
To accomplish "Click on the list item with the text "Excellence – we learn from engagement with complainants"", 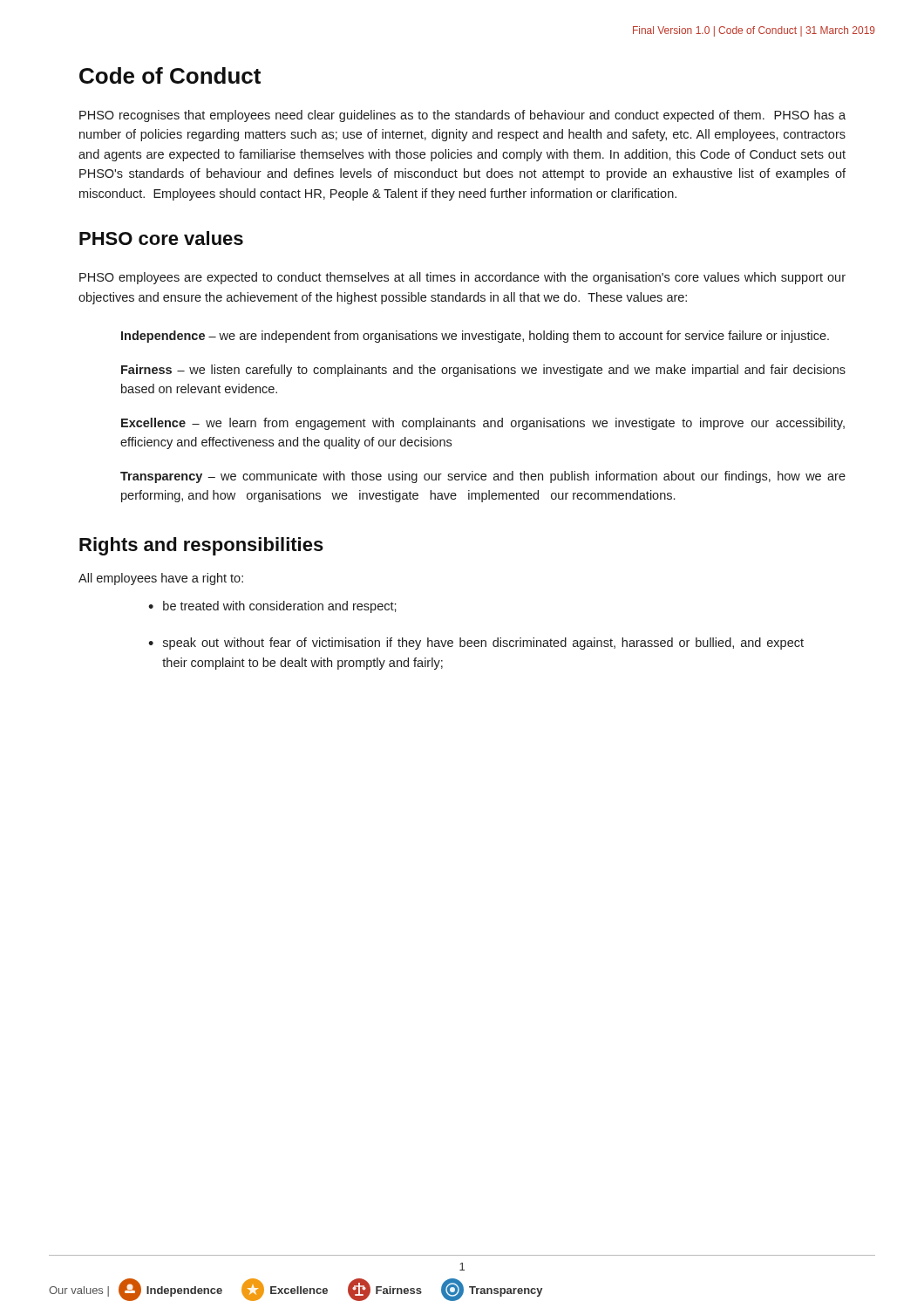I will (483, 432).
